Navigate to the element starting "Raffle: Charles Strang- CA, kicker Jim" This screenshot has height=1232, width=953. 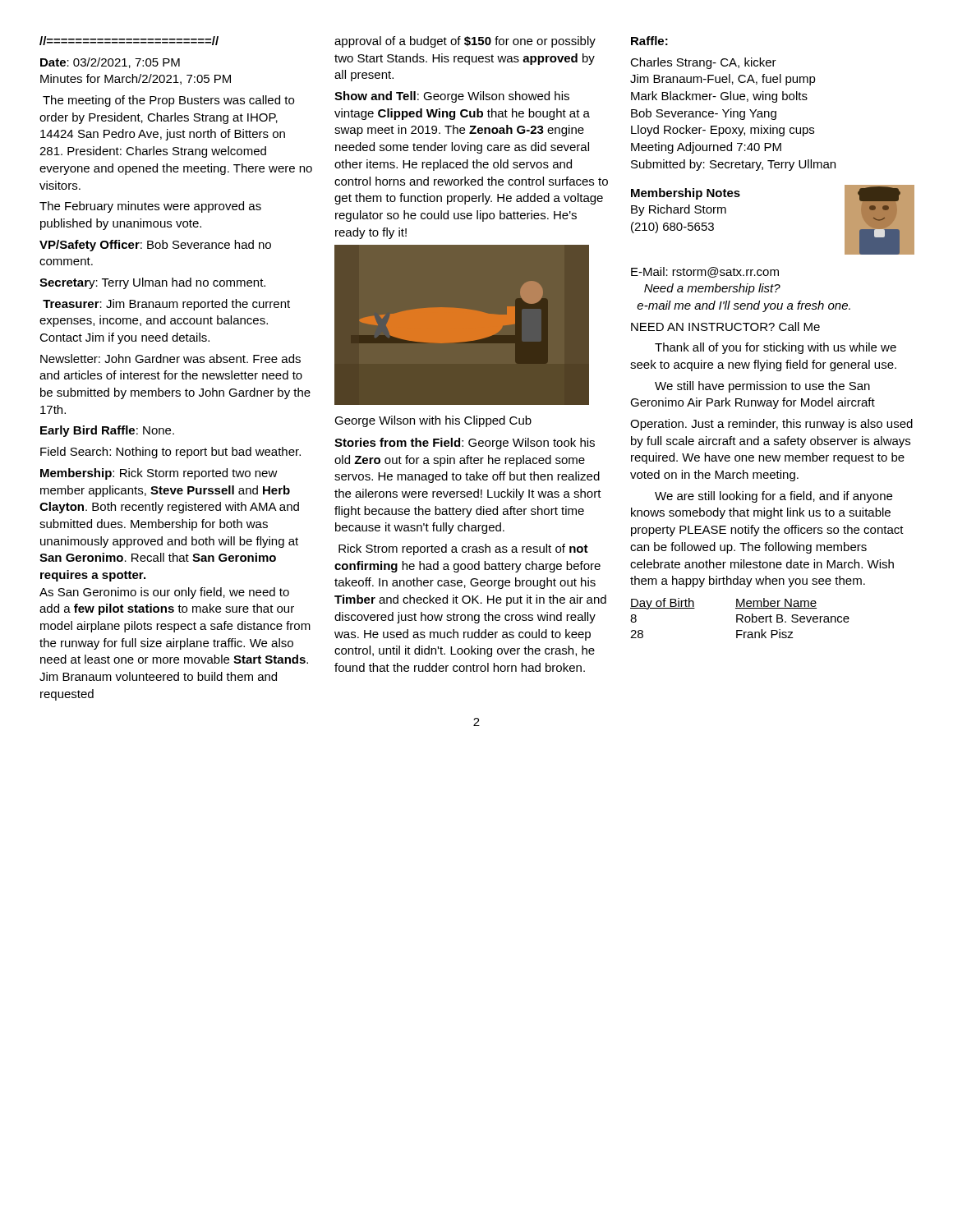(772, 103)
